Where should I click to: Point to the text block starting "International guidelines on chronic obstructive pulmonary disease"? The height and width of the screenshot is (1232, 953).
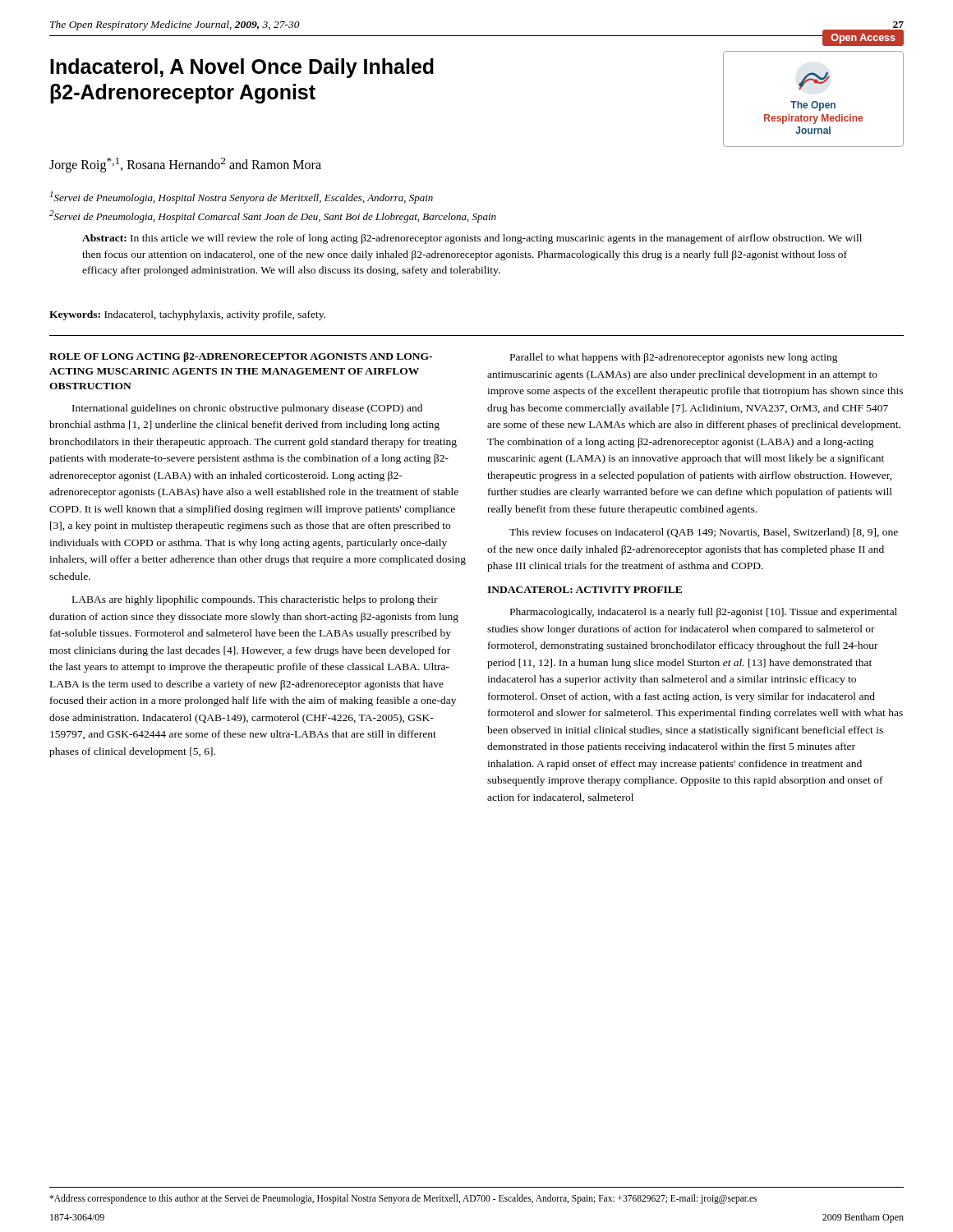tap(258, 492)
